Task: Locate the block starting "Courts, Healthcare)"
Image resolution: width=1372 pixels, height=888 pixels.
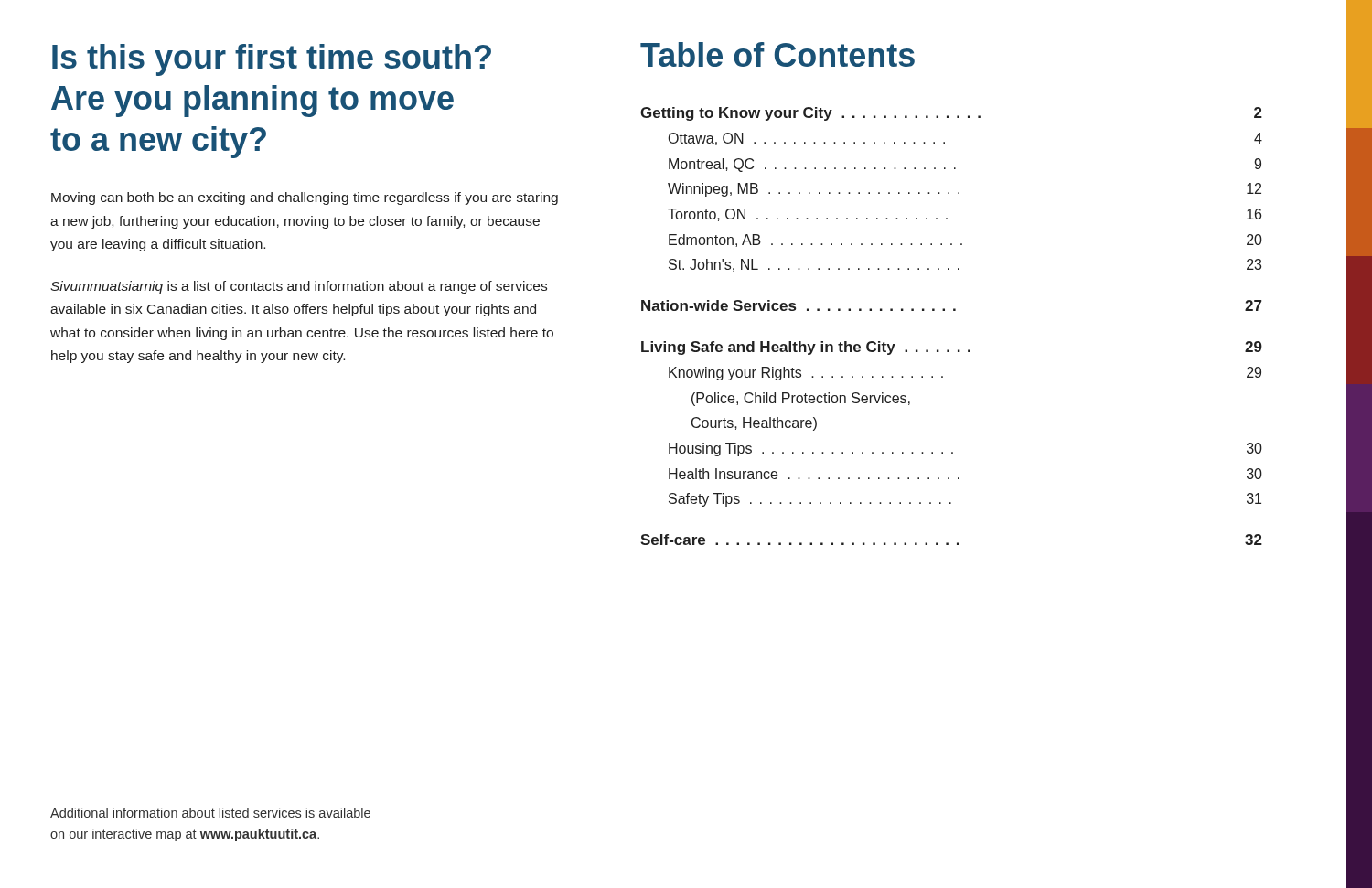Action: (754, 424)
